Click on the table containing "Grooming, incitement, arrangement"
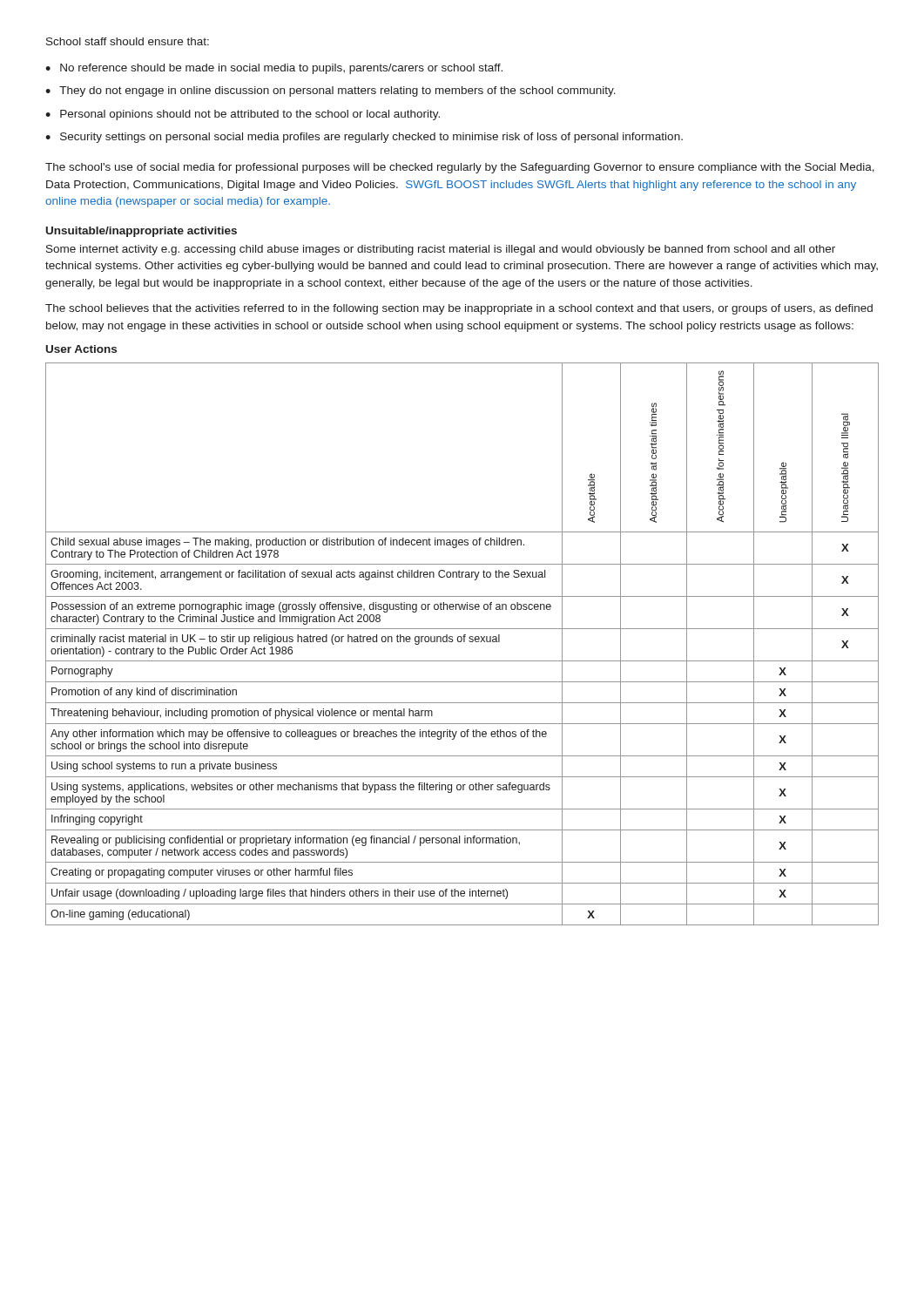 click(x=462, y=644)
